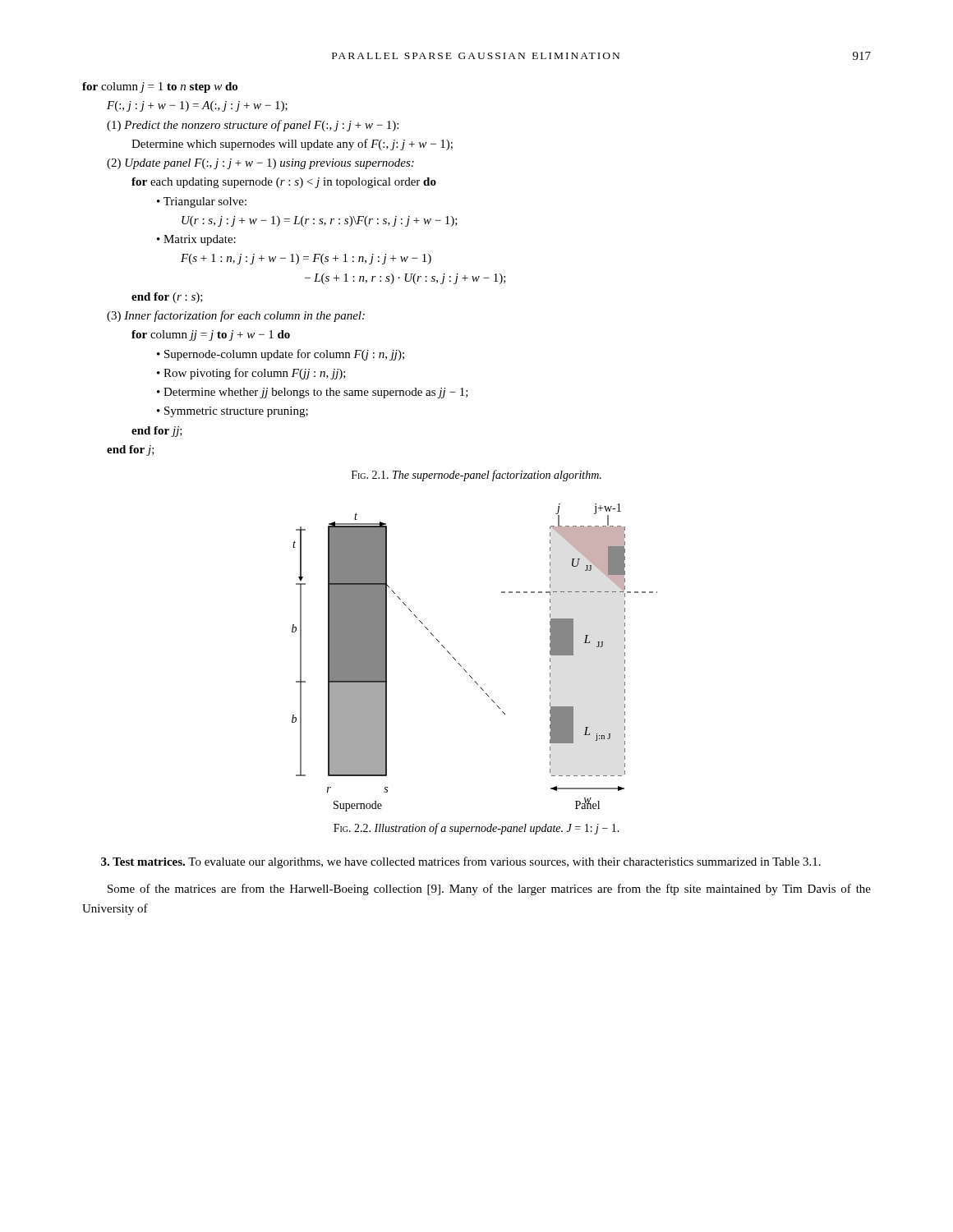Screen dimensions: 1232x953
Task: Point to the region starting "Fig. 2.1. The supernode-panel factorization algorithm."
Action: (476, 475)
